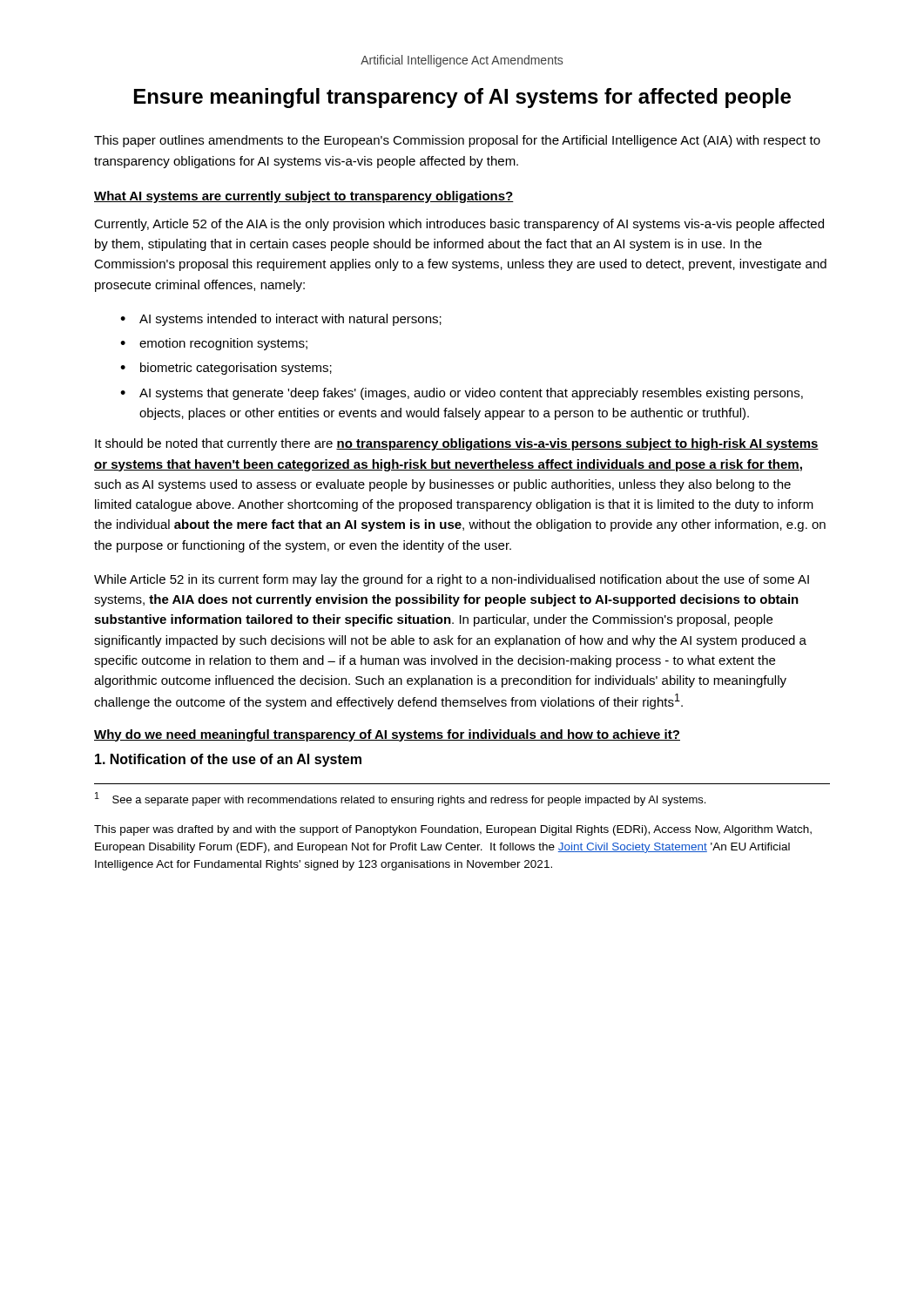The image size is (924, 1307).
Task: Find the title
Action: click(462, 97)
